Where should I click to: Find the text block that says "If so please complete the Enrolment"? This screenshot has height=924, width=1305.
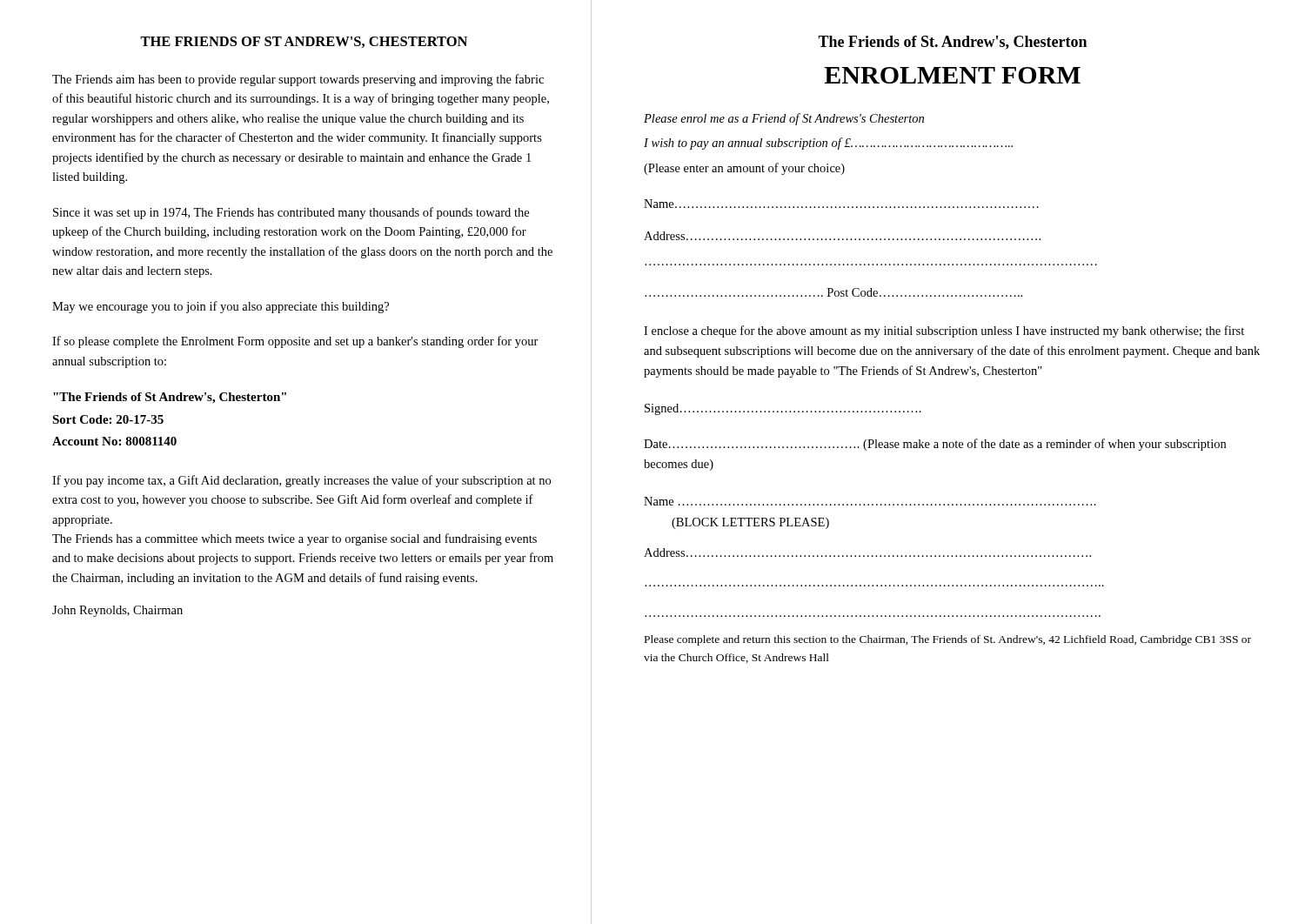(295, 351)
